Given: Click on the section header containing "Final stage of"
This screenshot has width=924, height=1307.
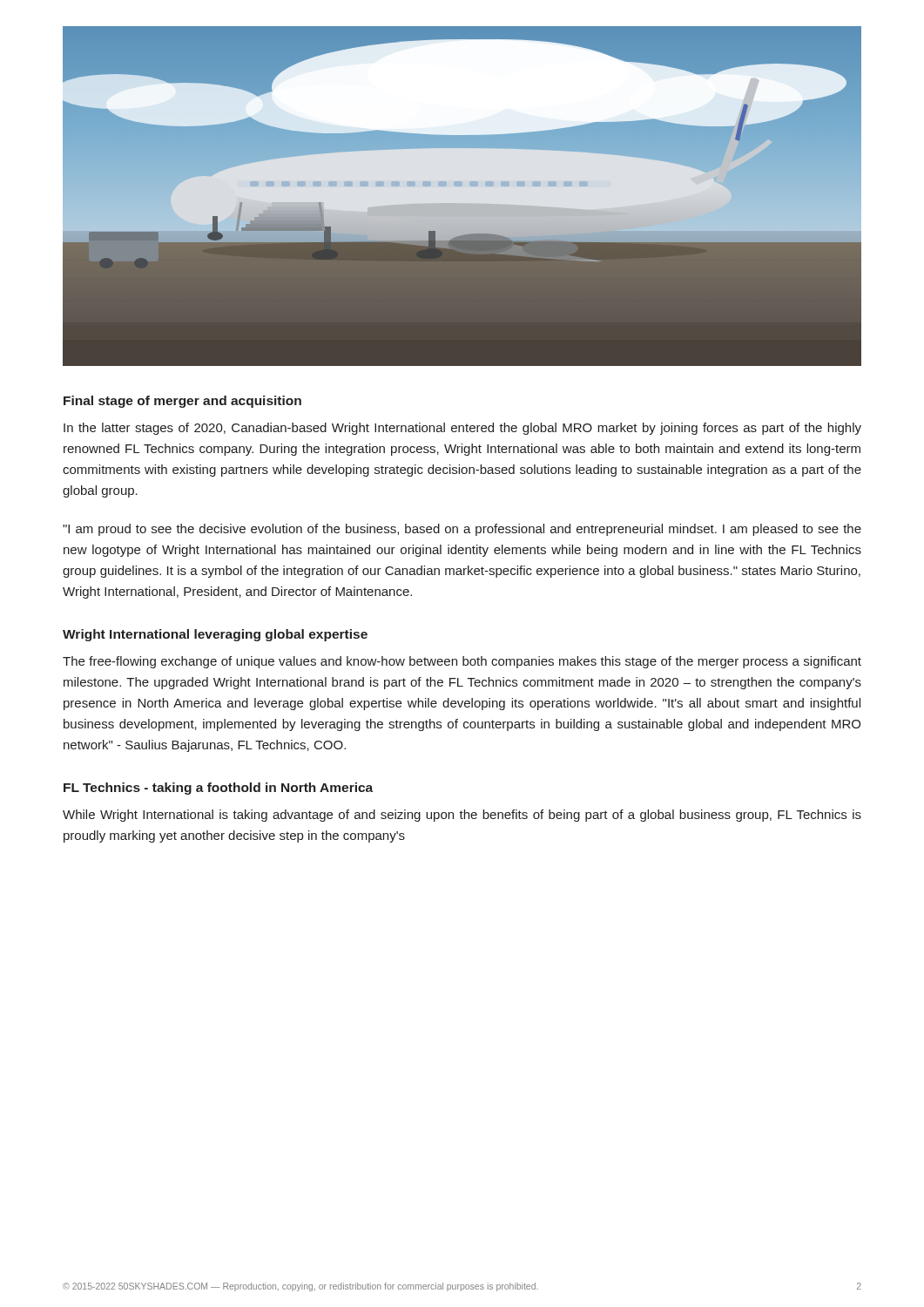Looking at the screenshot, I should (182, 400).
